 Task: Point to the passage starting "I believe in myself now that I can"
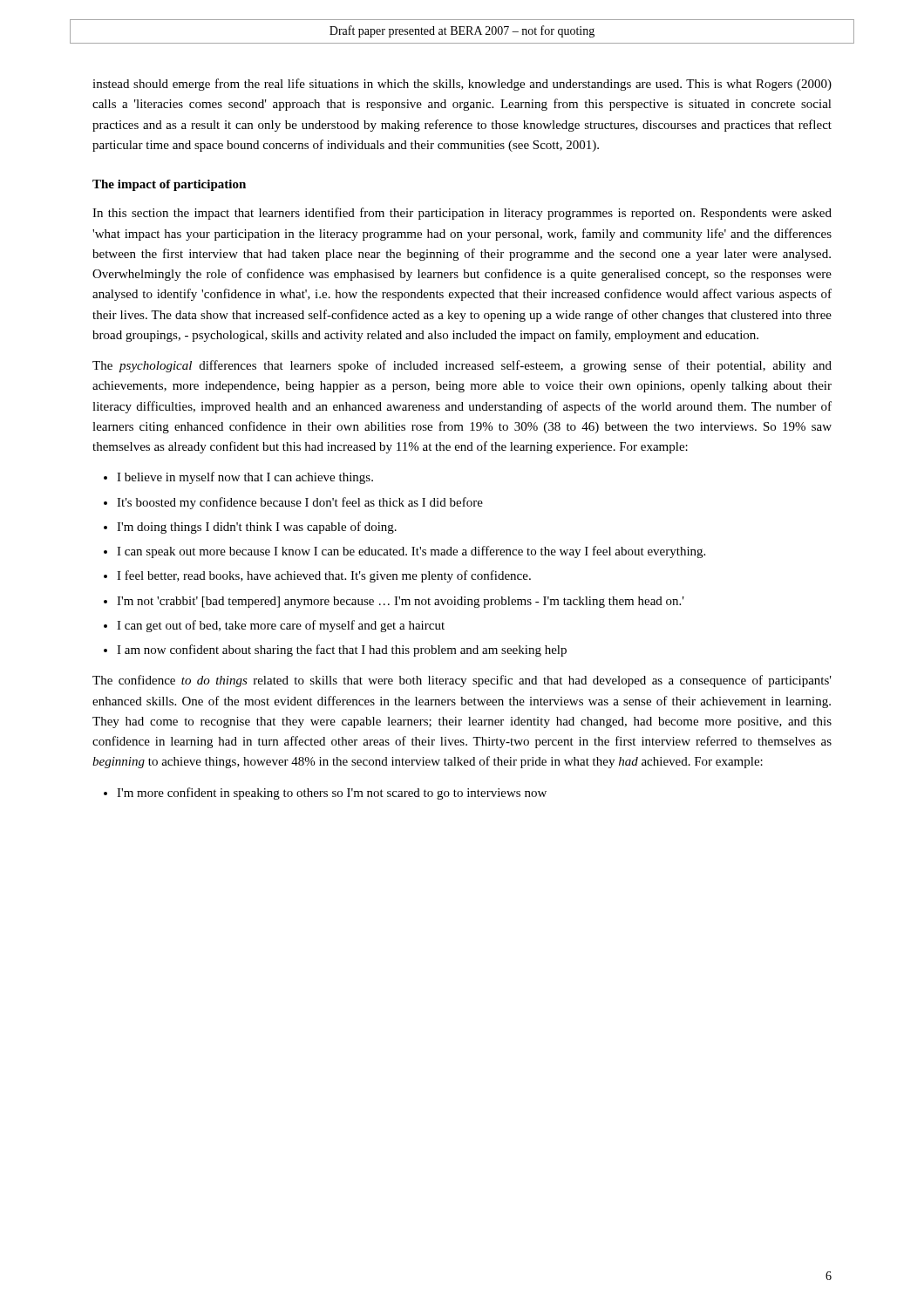[245, 477]
